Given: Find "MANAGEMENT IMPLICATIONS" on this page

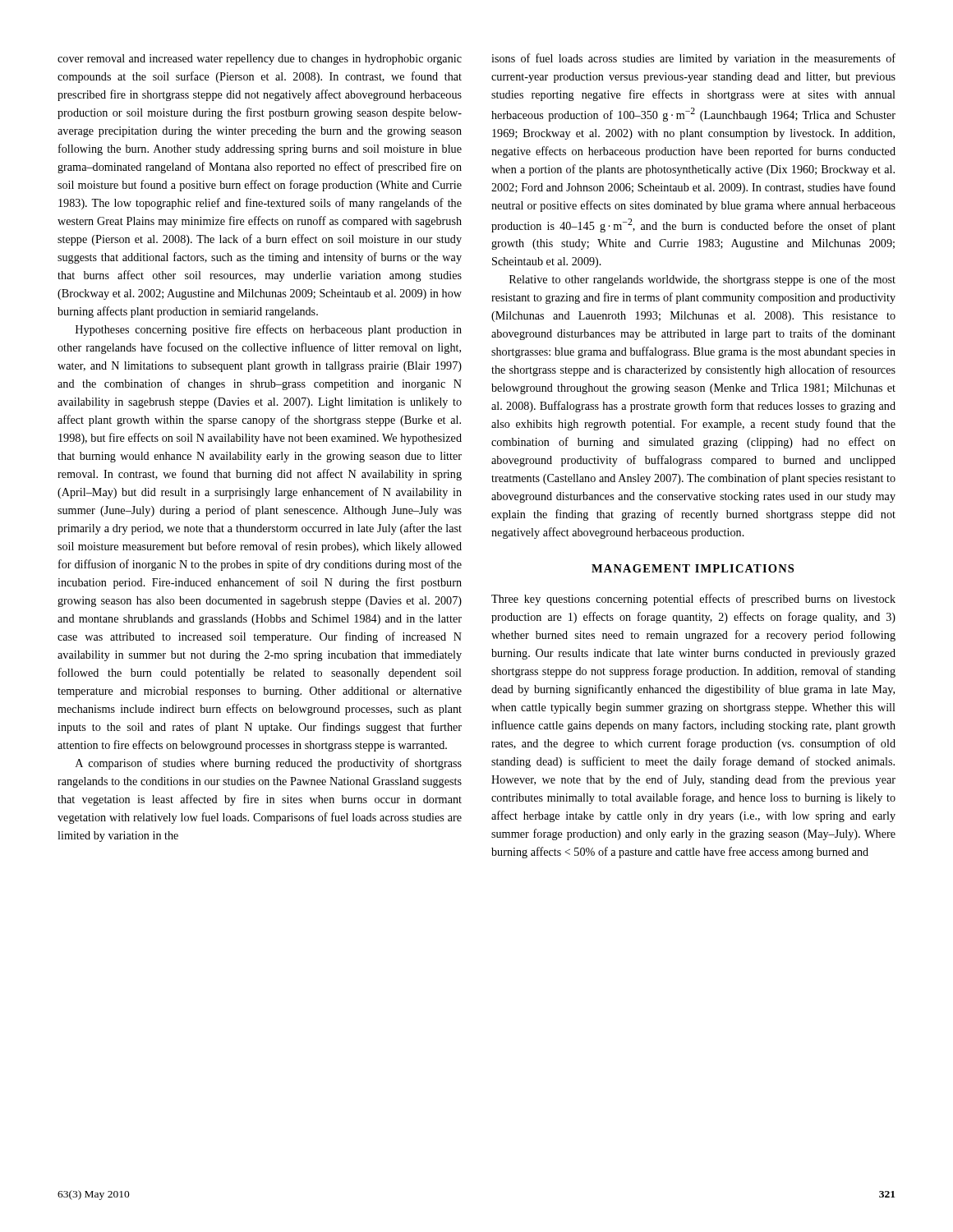Looking at the screenshot, I should pyautogui.click(x=693, y=569).
